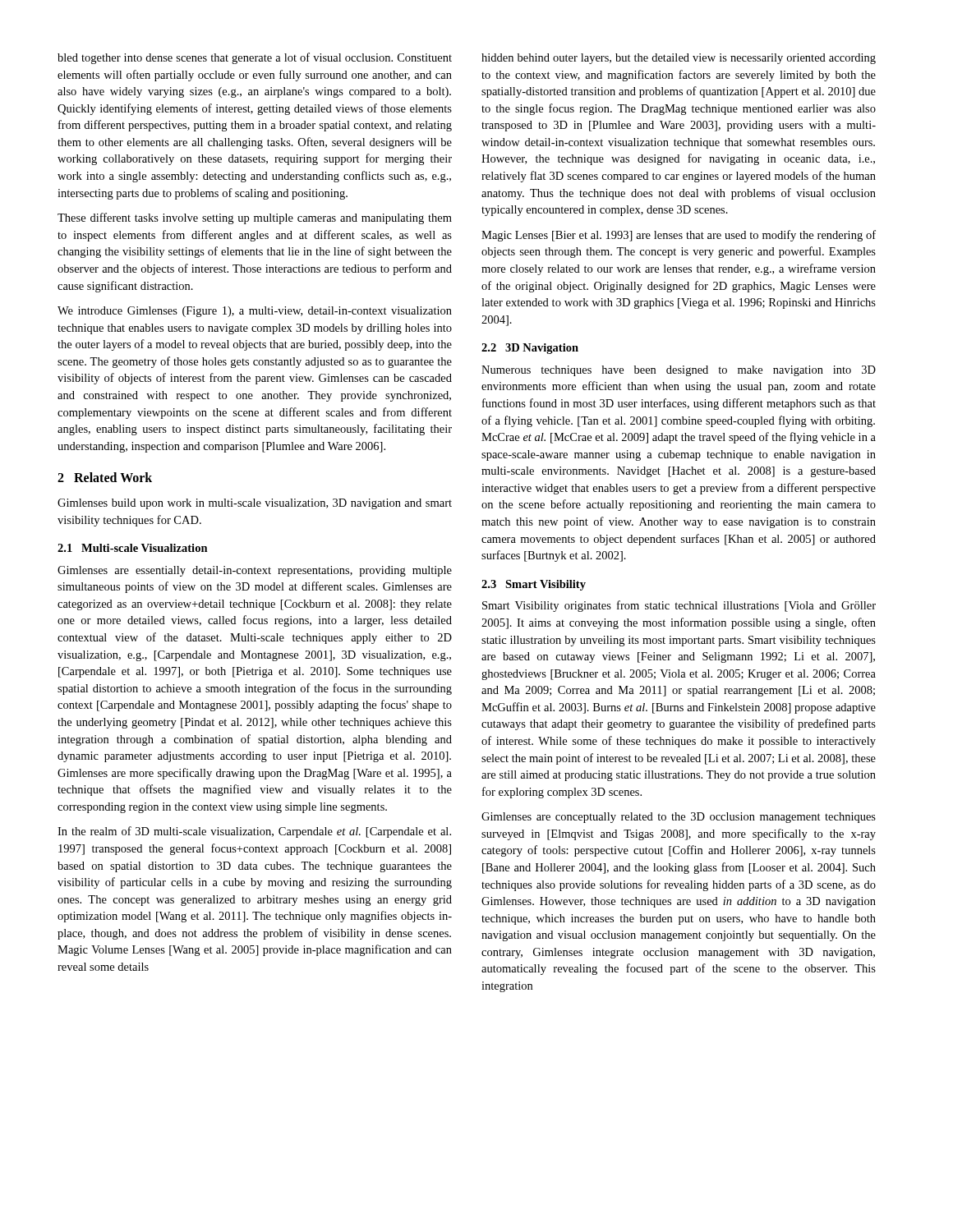The height and width of the screenshot is (1232, 953).
Task: Find the element starting "We introduce Gimlenses"
Action: click(255, 378)
